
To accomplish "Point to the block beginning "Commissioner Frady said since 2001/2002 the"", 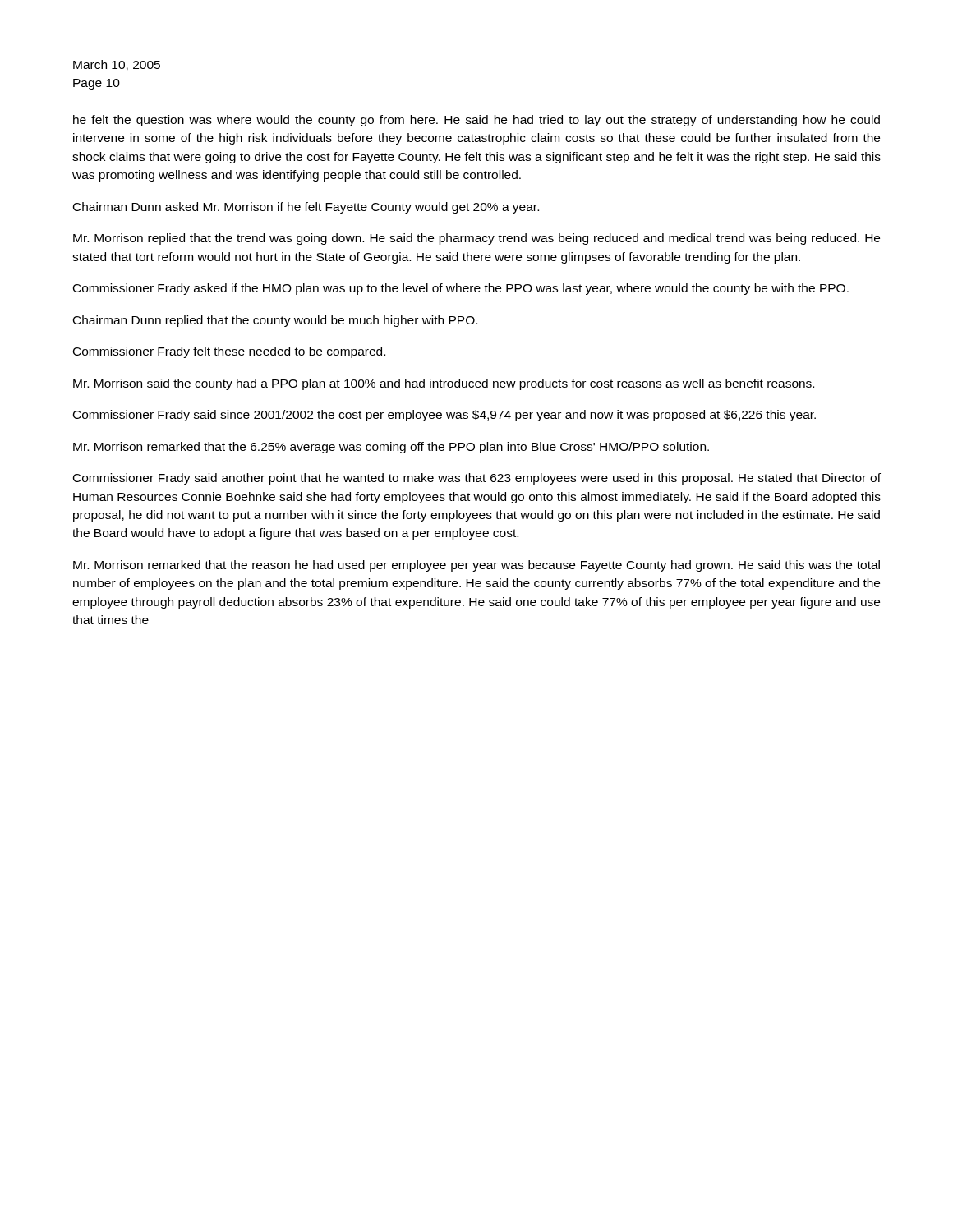I will click(445, 414).
